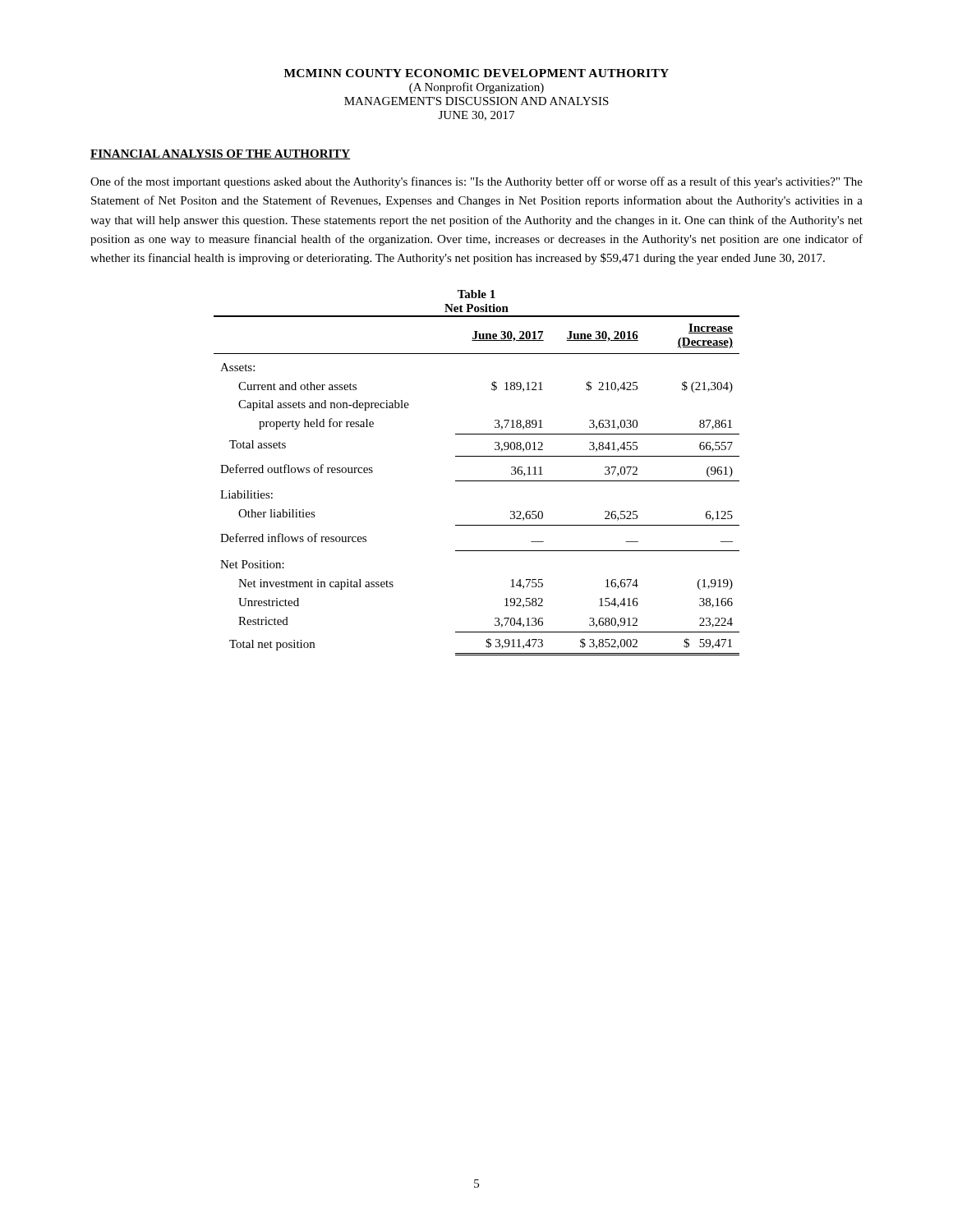This screenshot has width=953, height=1232.
Task: Locate the text starting "Table 1 Net Position"
Action: (x=476, y=302)
